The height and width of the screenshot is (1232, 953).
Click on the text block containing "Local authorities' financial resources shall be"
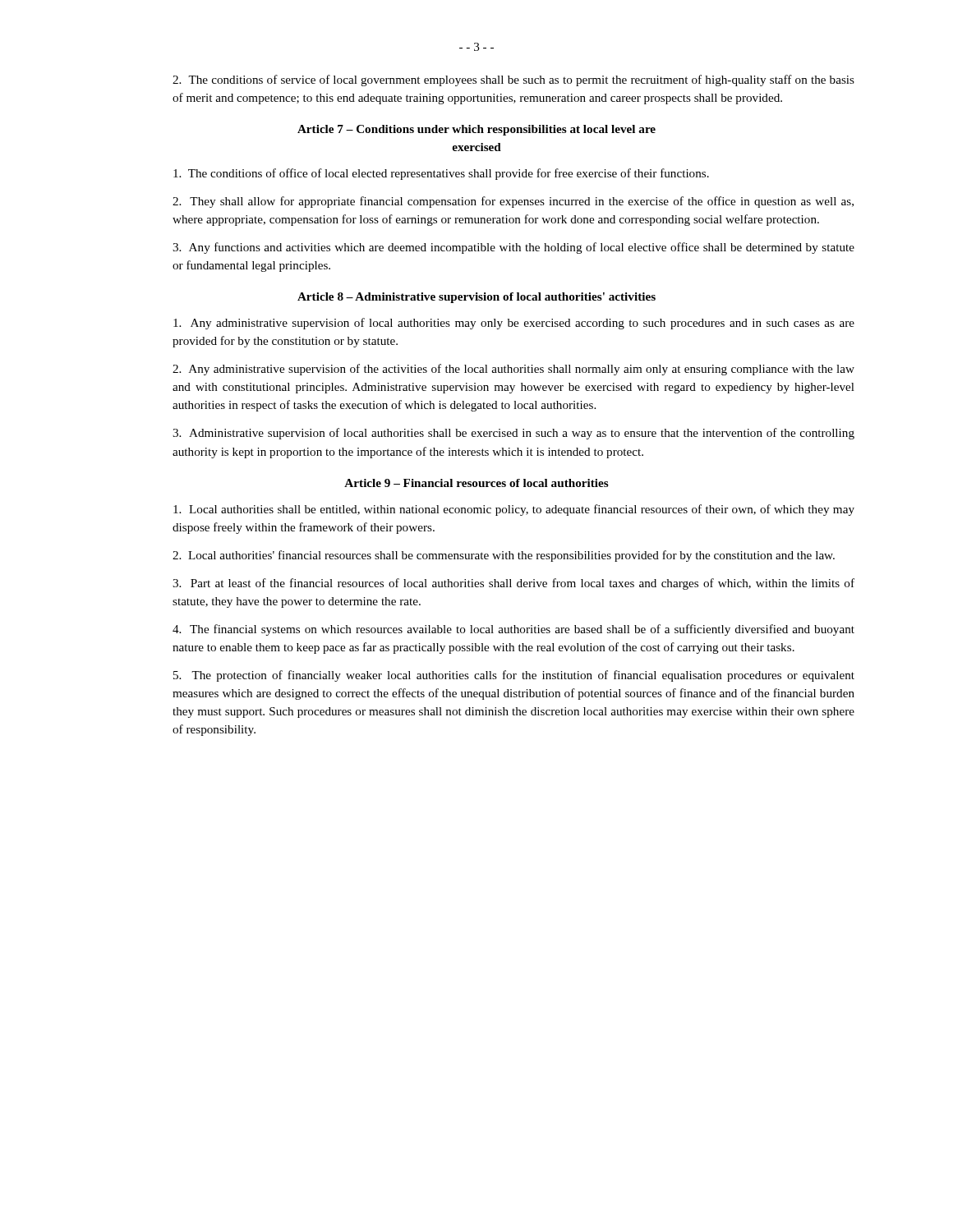pyautogui.click(x=476, y=555)
